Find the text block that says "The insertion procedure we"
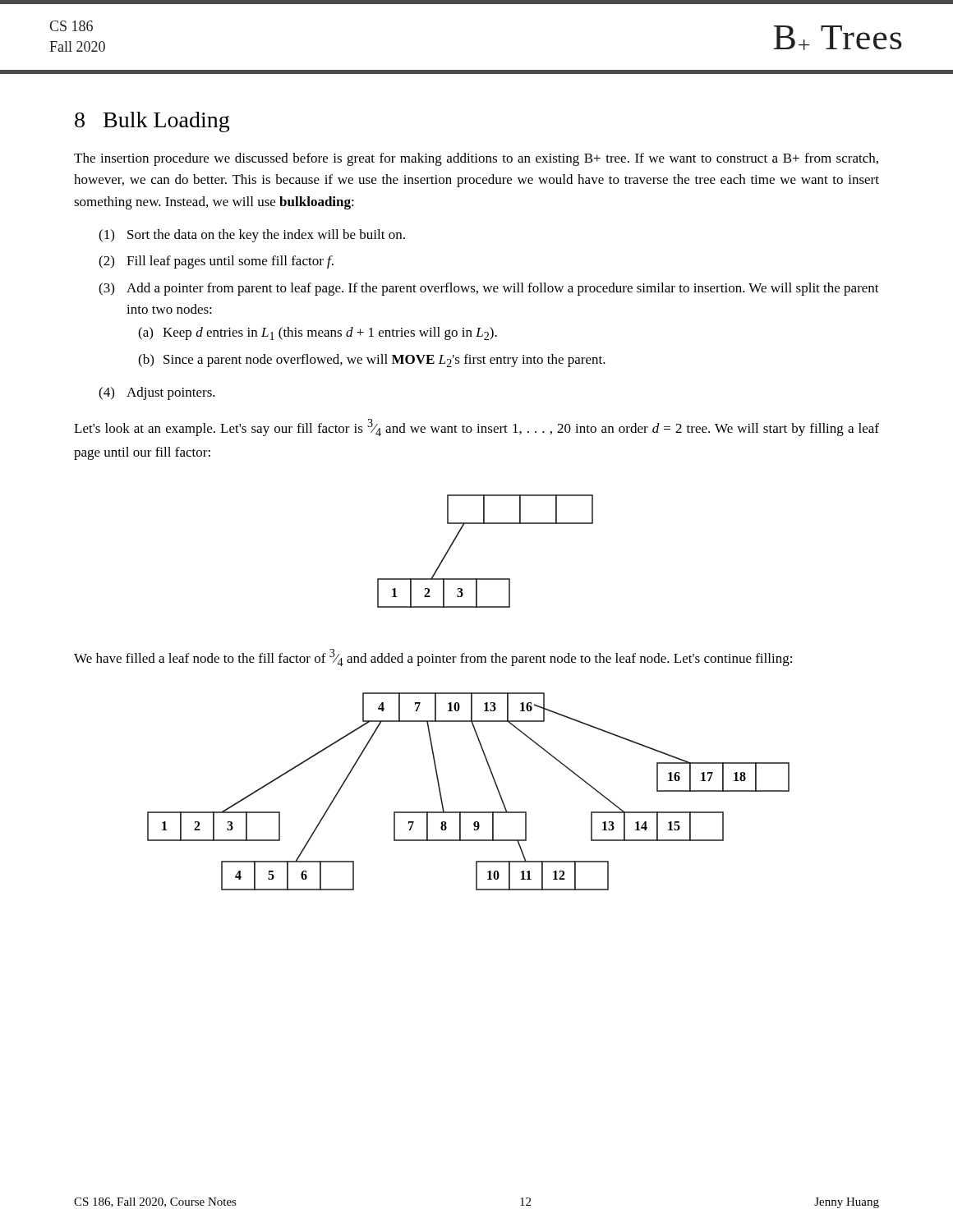 tap(476, 180)
